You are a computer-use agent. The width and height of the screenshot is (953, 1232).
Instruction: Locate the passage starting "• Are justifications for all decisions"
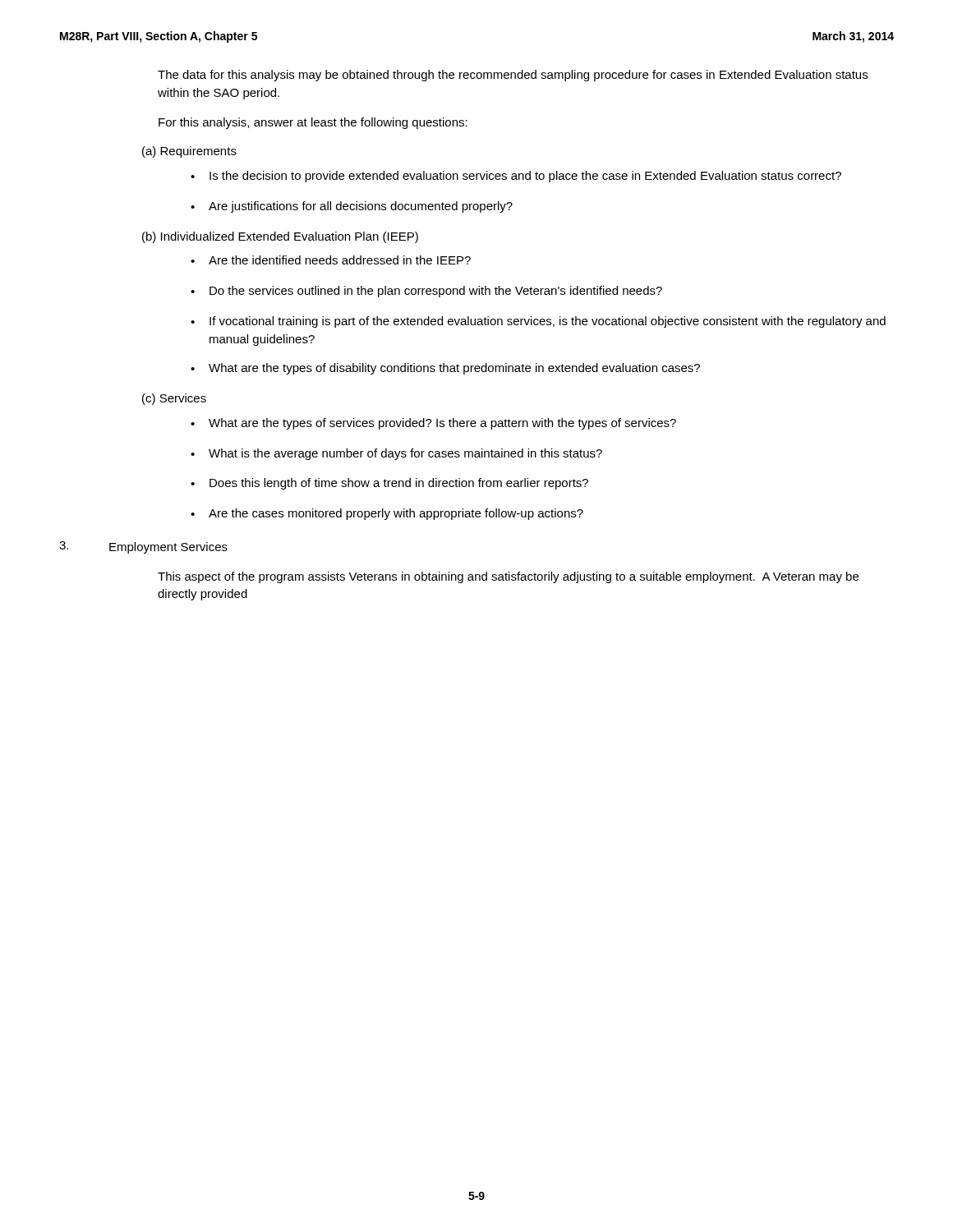coord(352,207)
